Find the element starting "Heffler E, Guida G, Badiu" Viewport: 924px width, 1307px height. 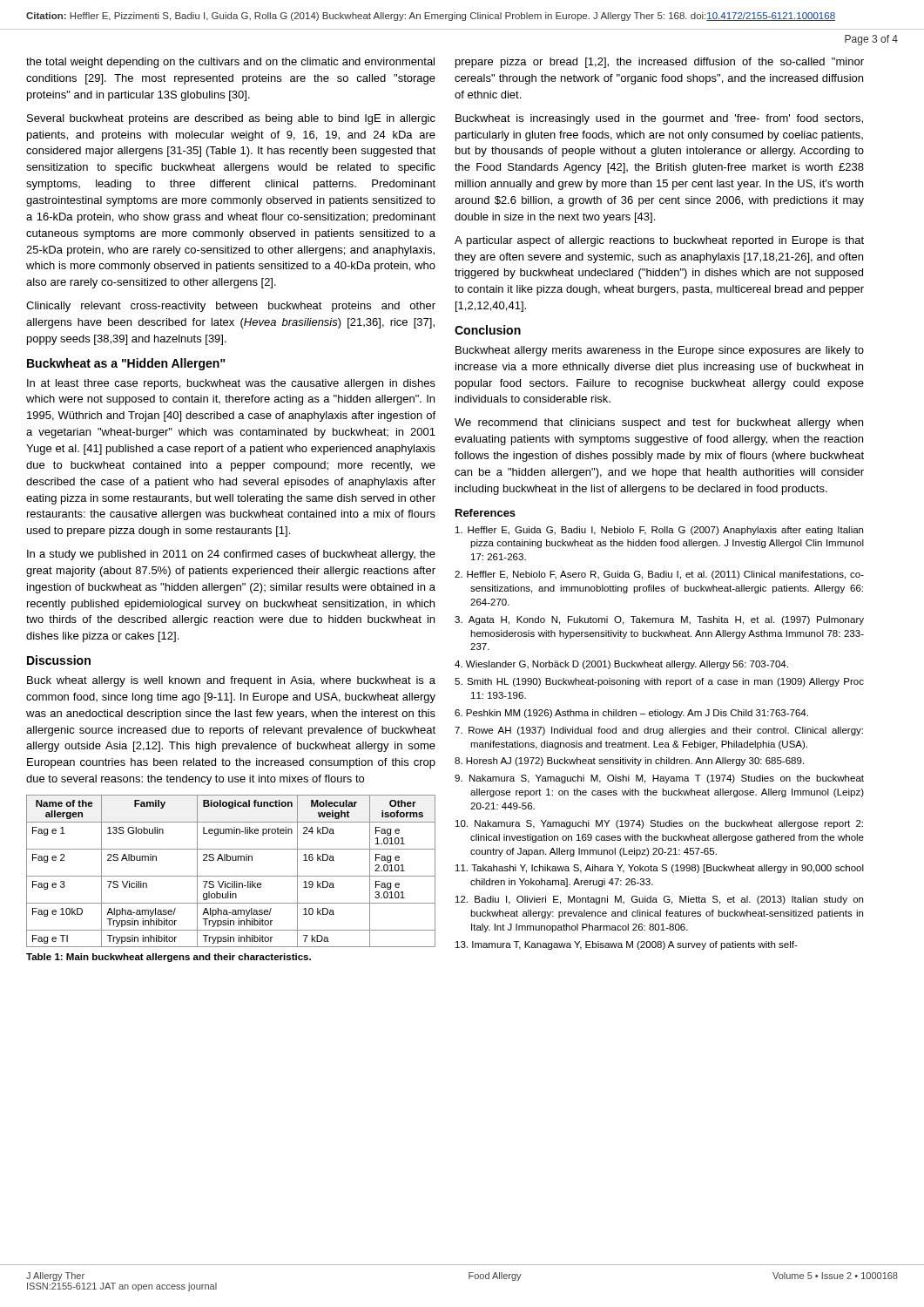click(659, 543)
